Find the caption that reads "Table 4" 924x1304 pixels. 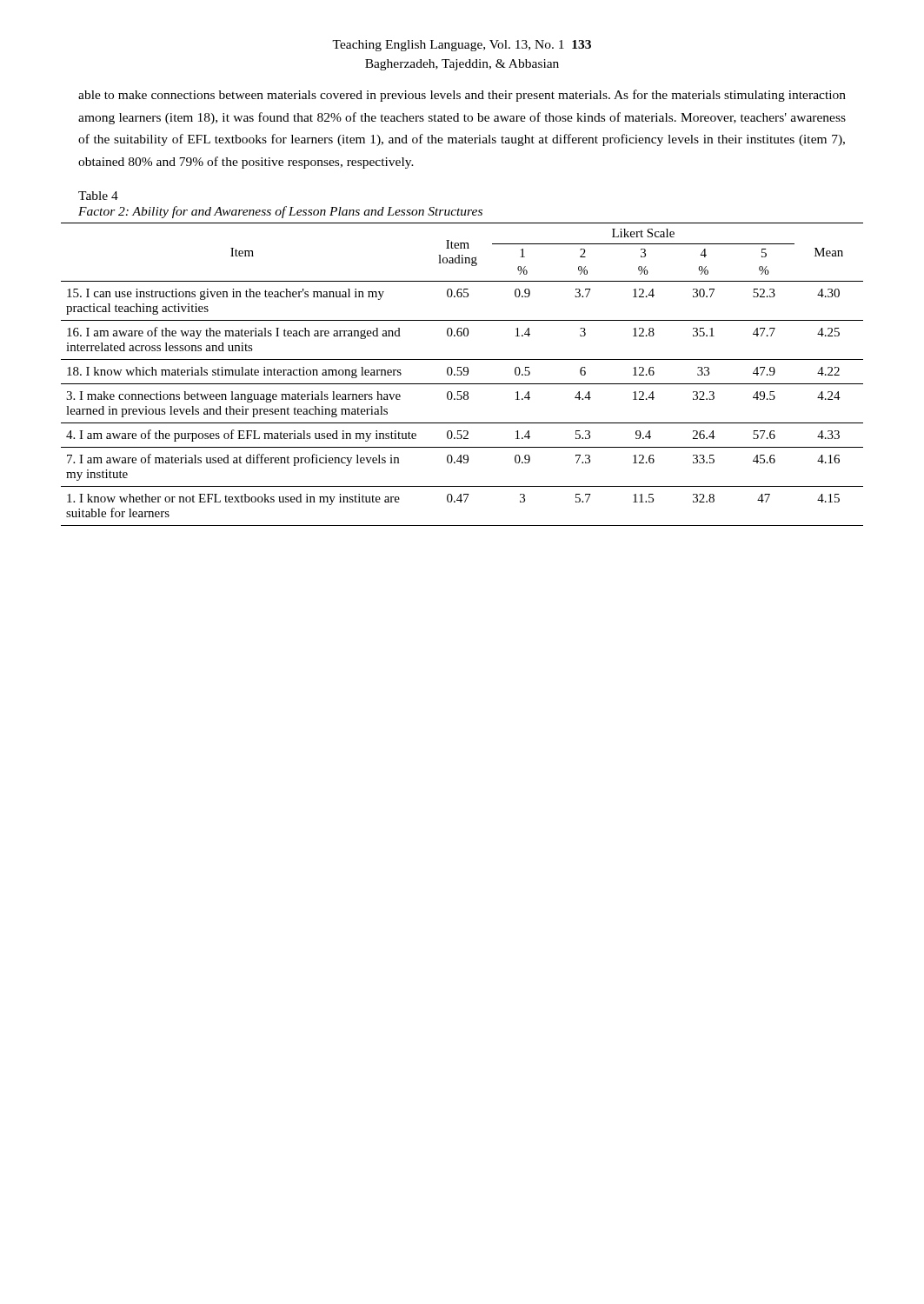pyautogui.click(x=98, y=195)
